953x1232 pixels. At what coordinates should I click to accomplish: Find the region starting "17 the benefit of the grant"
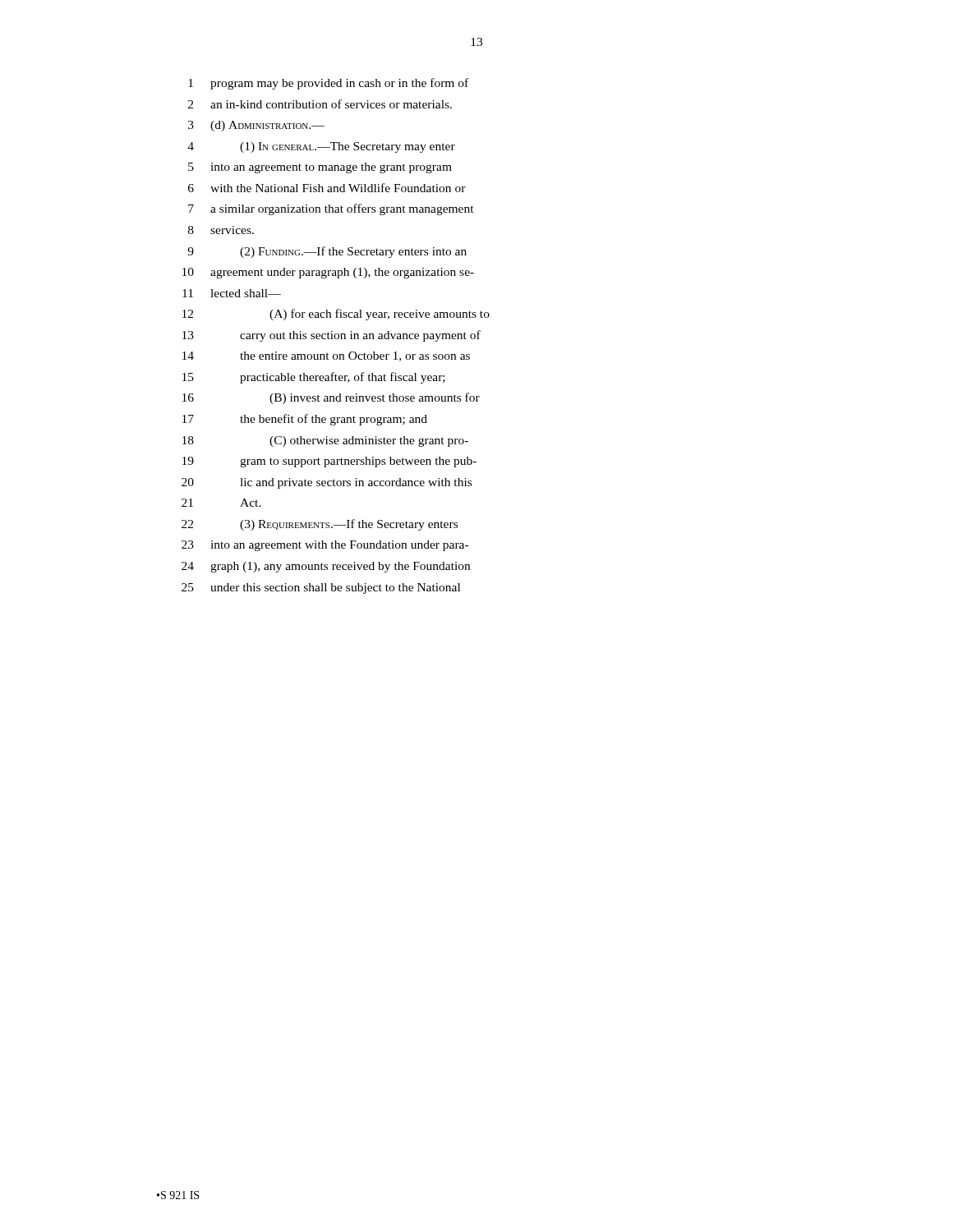tap(305, 420)
